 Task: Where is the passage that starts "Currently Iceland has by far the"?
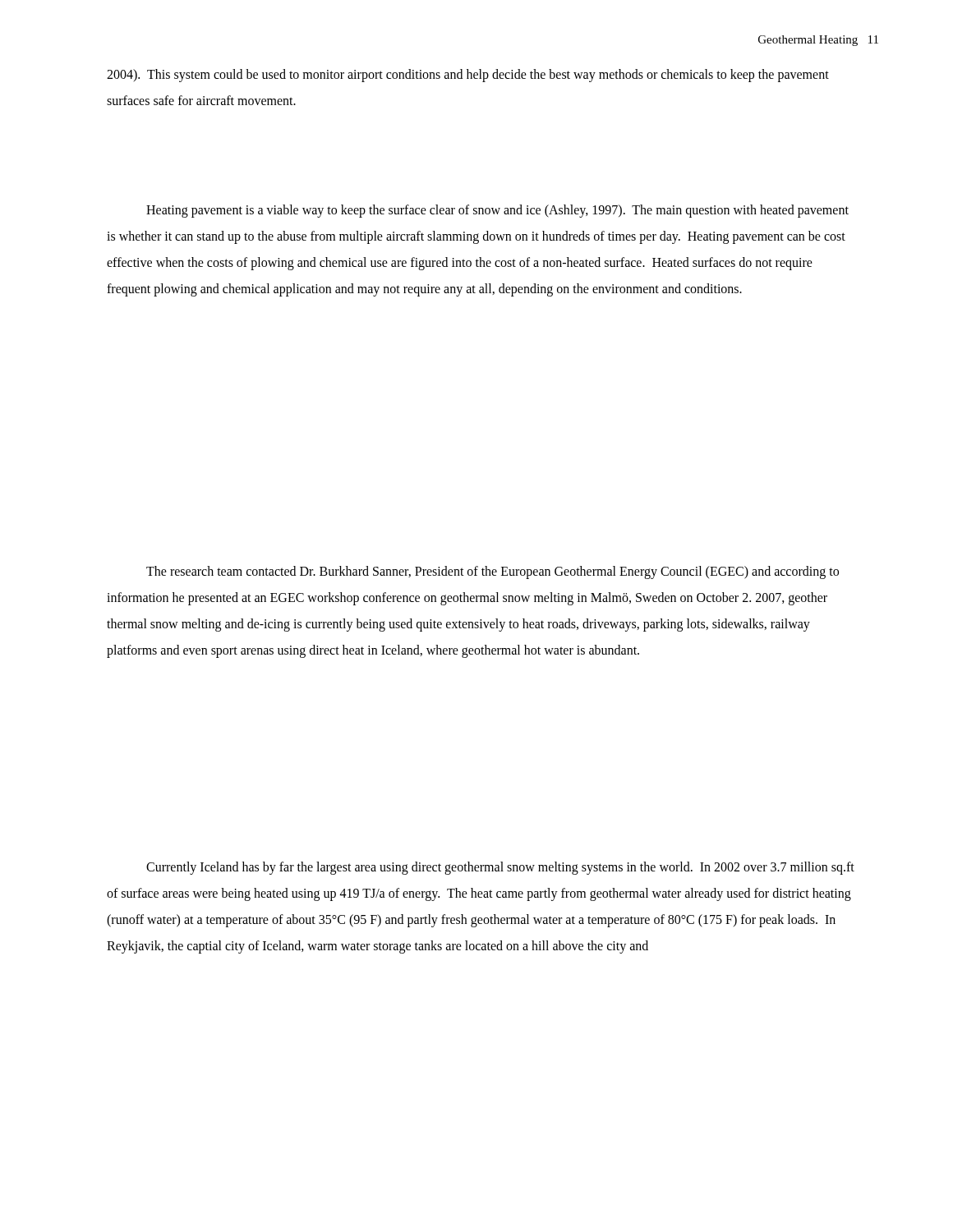(481, 906)
